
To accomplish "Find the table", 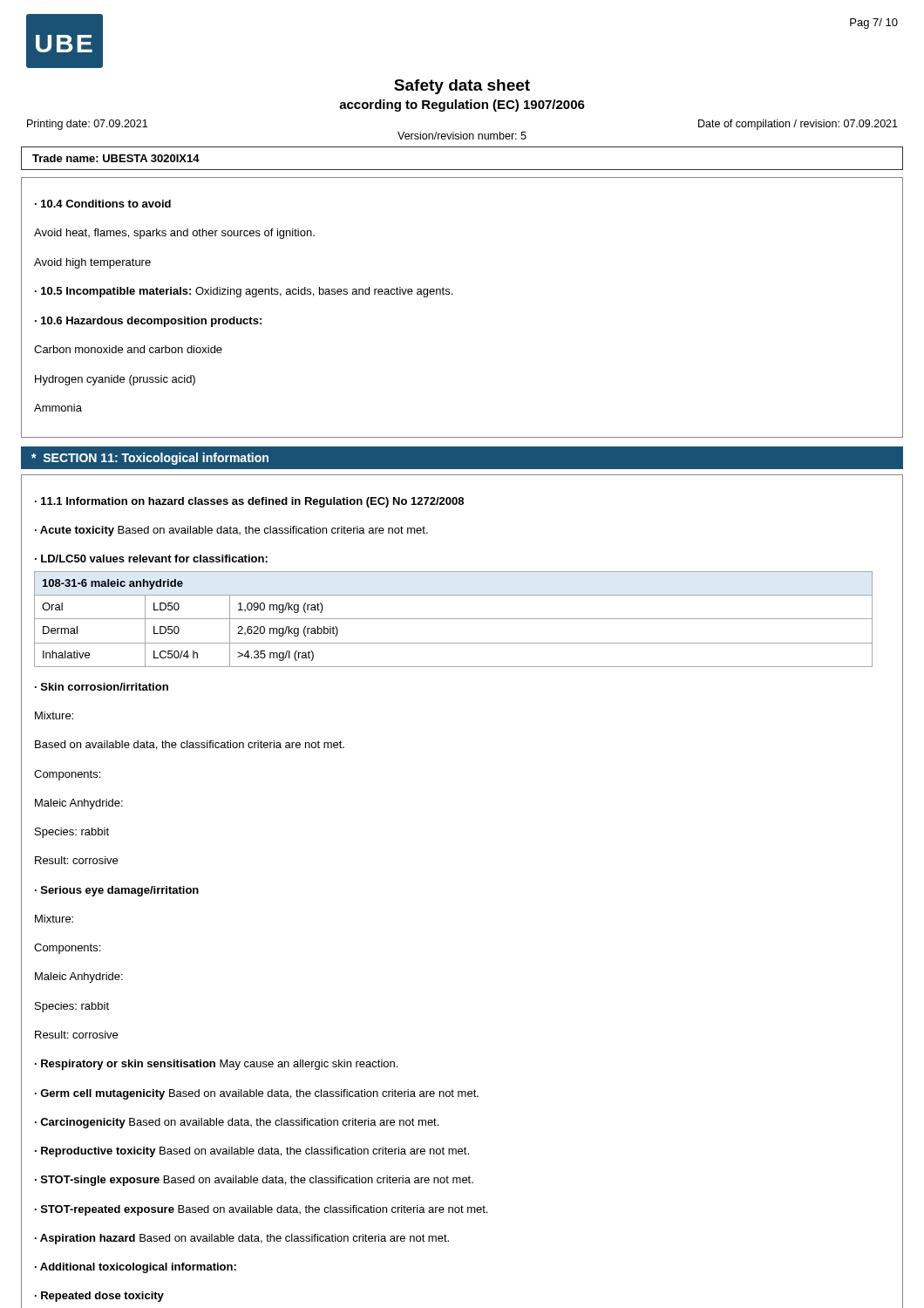I will [462, 619].
